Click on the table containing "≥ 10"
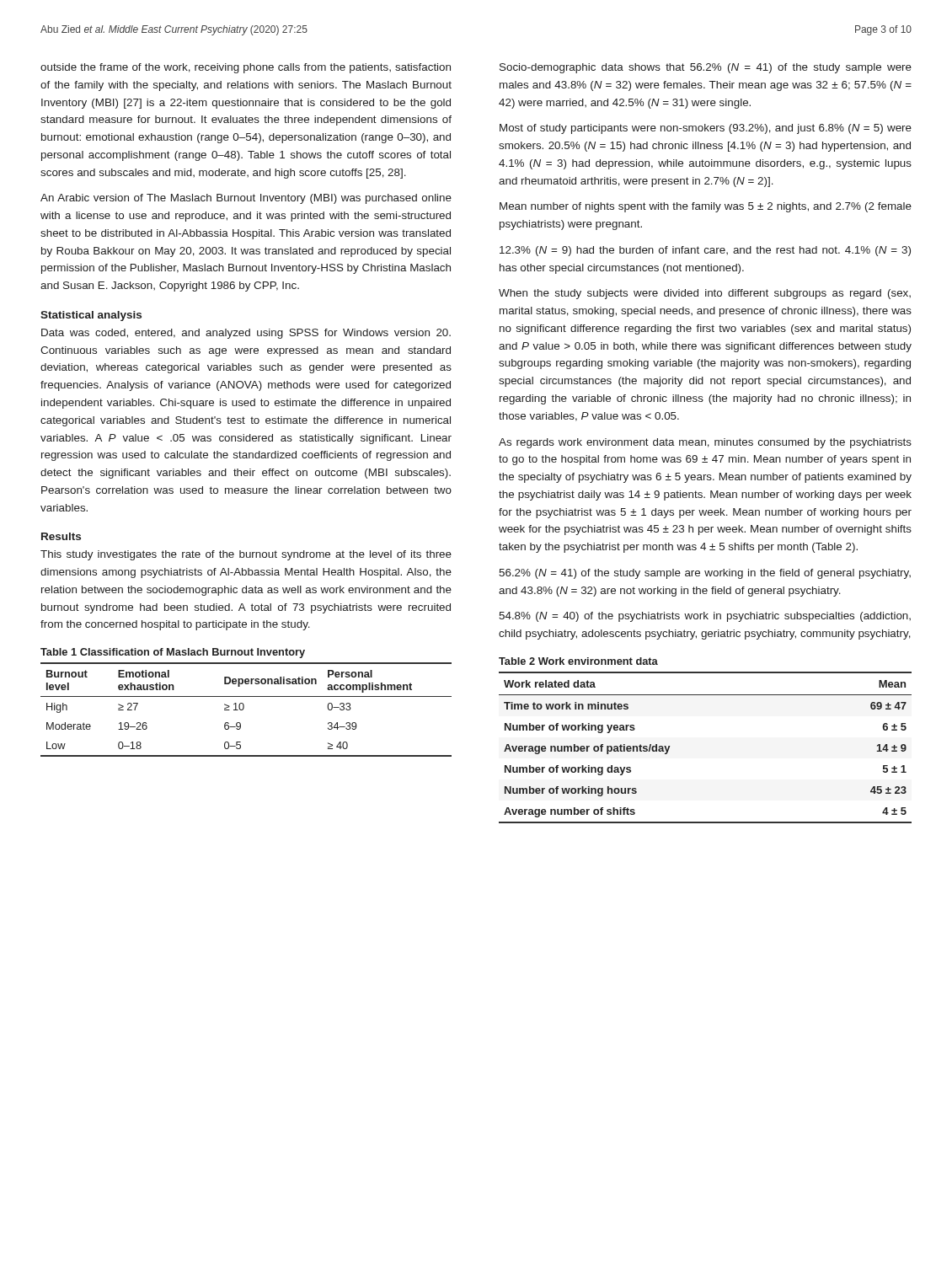The width and height of the screenshot is (952, 1264). pyautogui.click(x=246, y=710)
